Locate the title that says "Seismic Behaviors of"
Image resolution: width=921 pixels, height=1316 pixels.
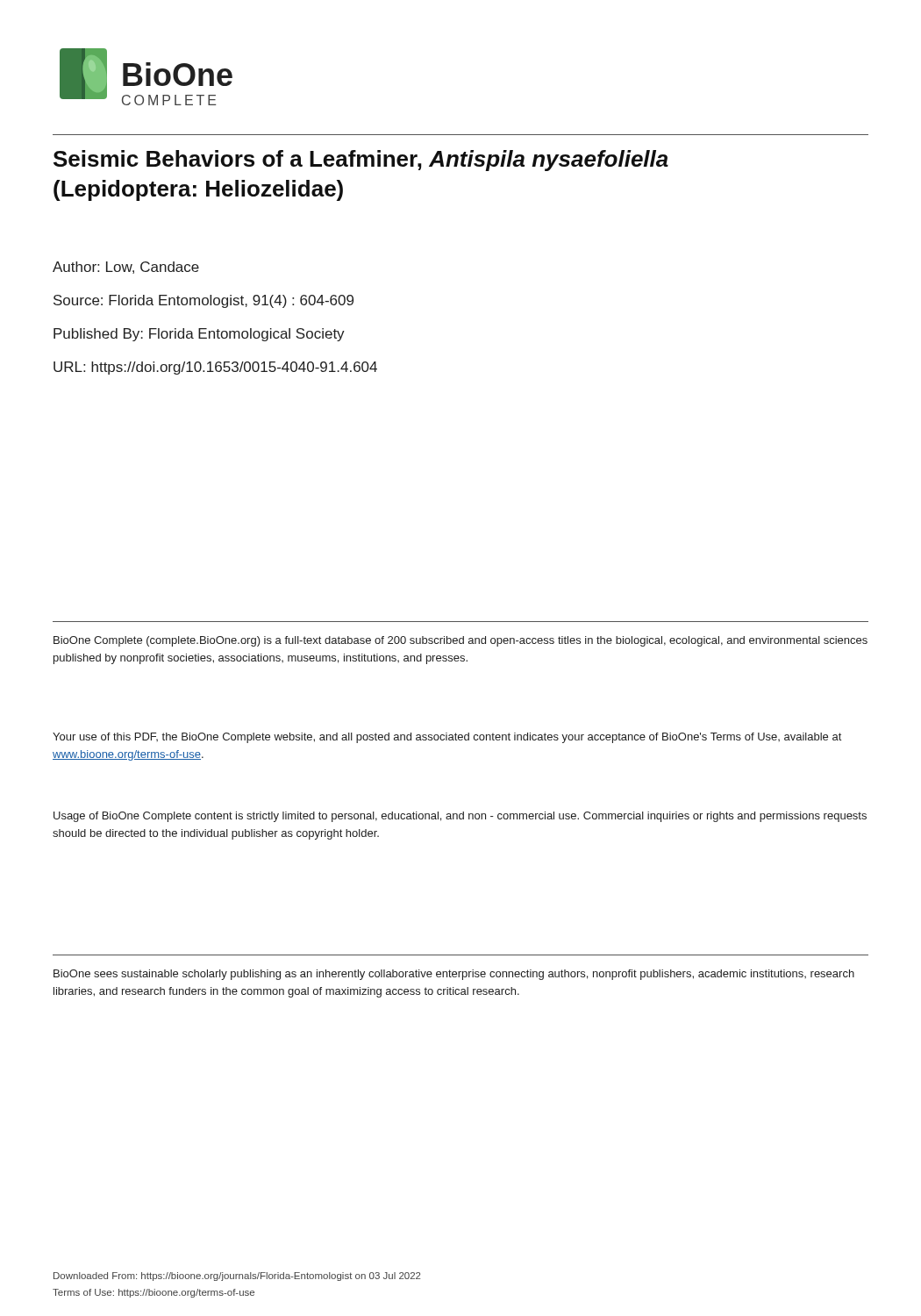460,174
